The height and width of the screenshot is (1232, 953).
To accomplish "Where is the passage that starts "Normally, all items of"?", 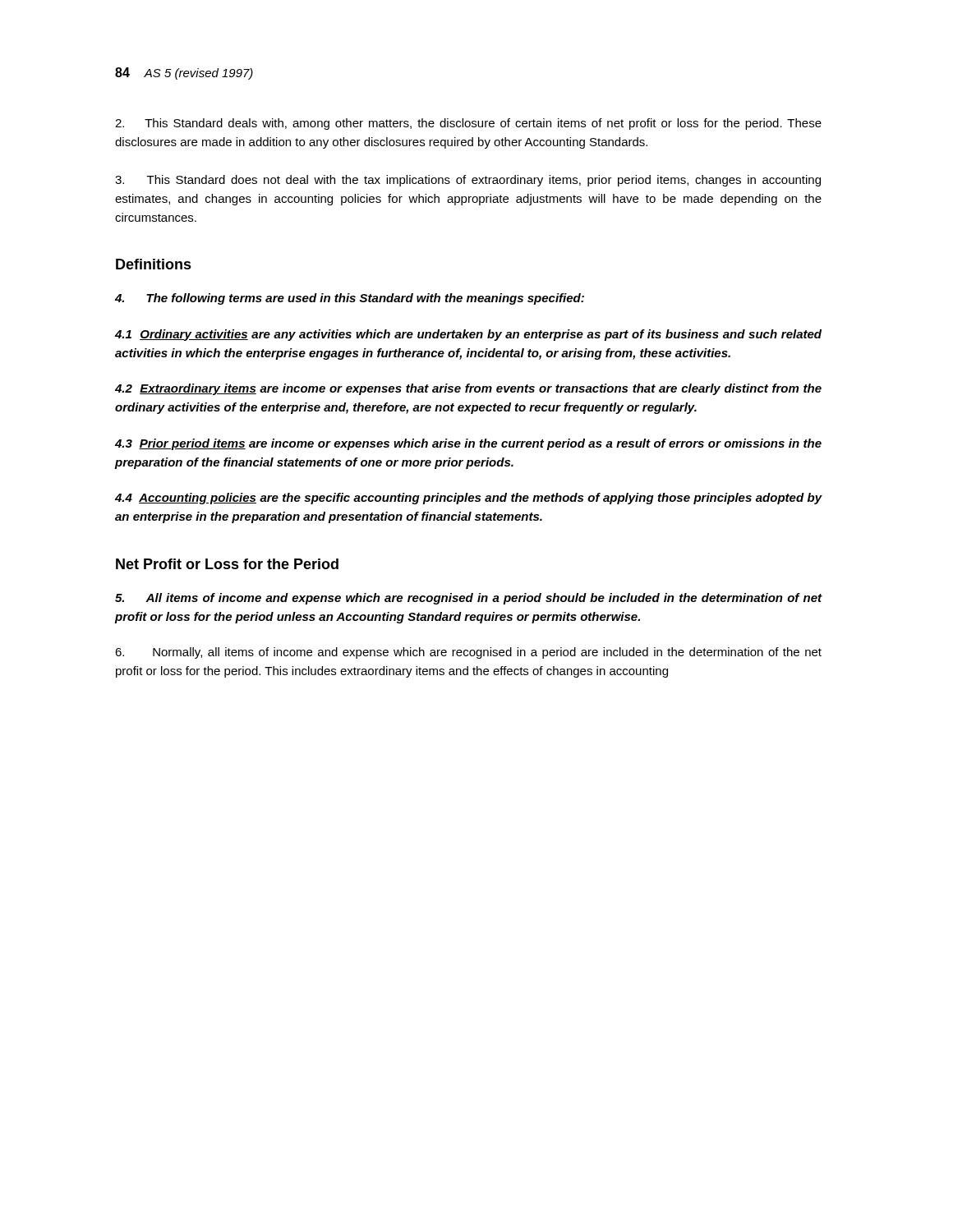I will (x=468, y=661).
